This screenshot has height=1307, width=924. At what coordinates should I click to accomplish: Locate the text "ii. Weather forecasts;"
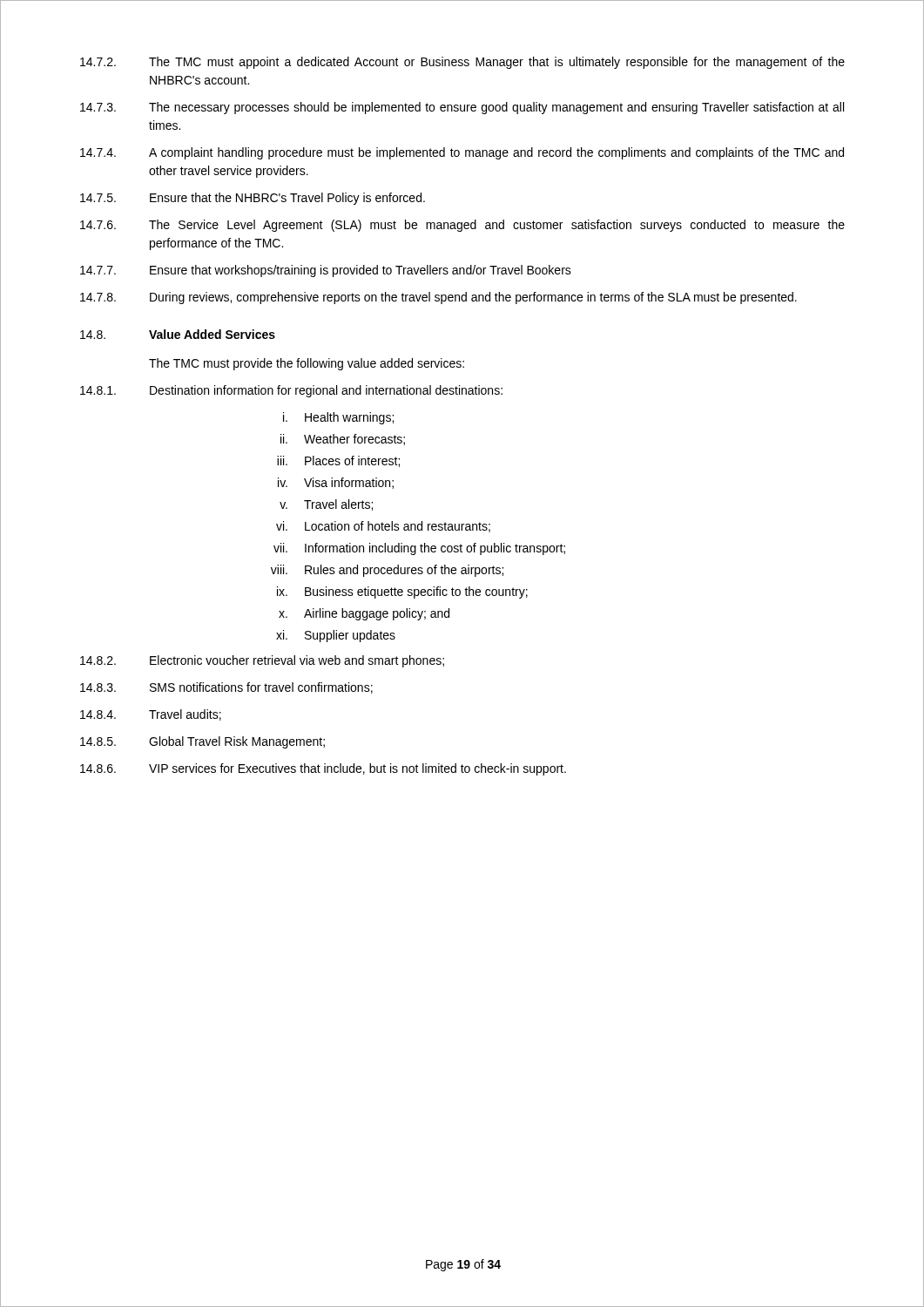click(343, 440)
